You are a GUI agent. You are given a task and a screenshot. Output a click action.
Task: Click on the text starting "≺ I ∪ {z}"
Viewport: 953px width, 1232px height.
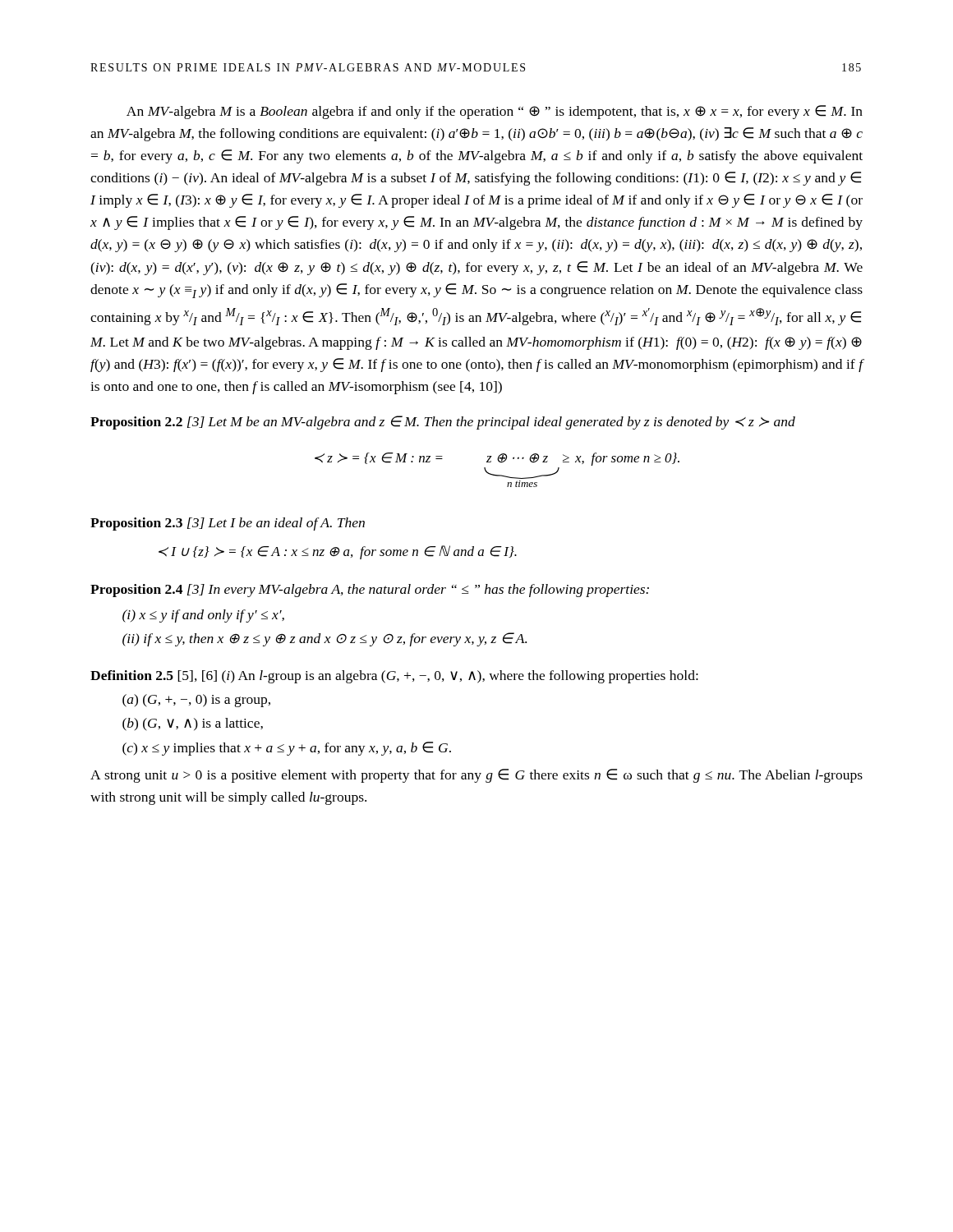[337, 552]
